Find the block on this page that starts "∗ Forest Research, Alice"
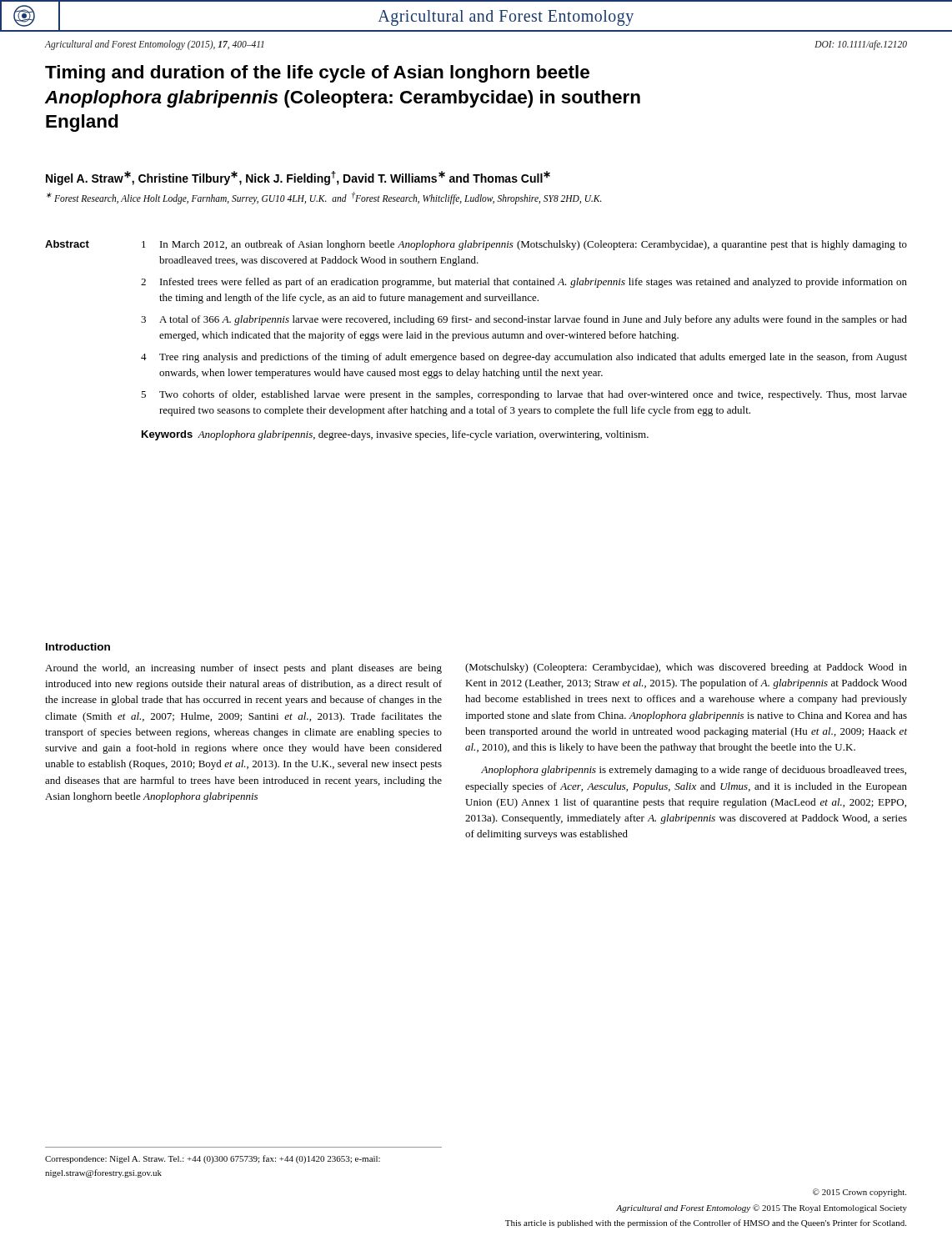Screen dimensions: 1251x952 tap(324, 197)
